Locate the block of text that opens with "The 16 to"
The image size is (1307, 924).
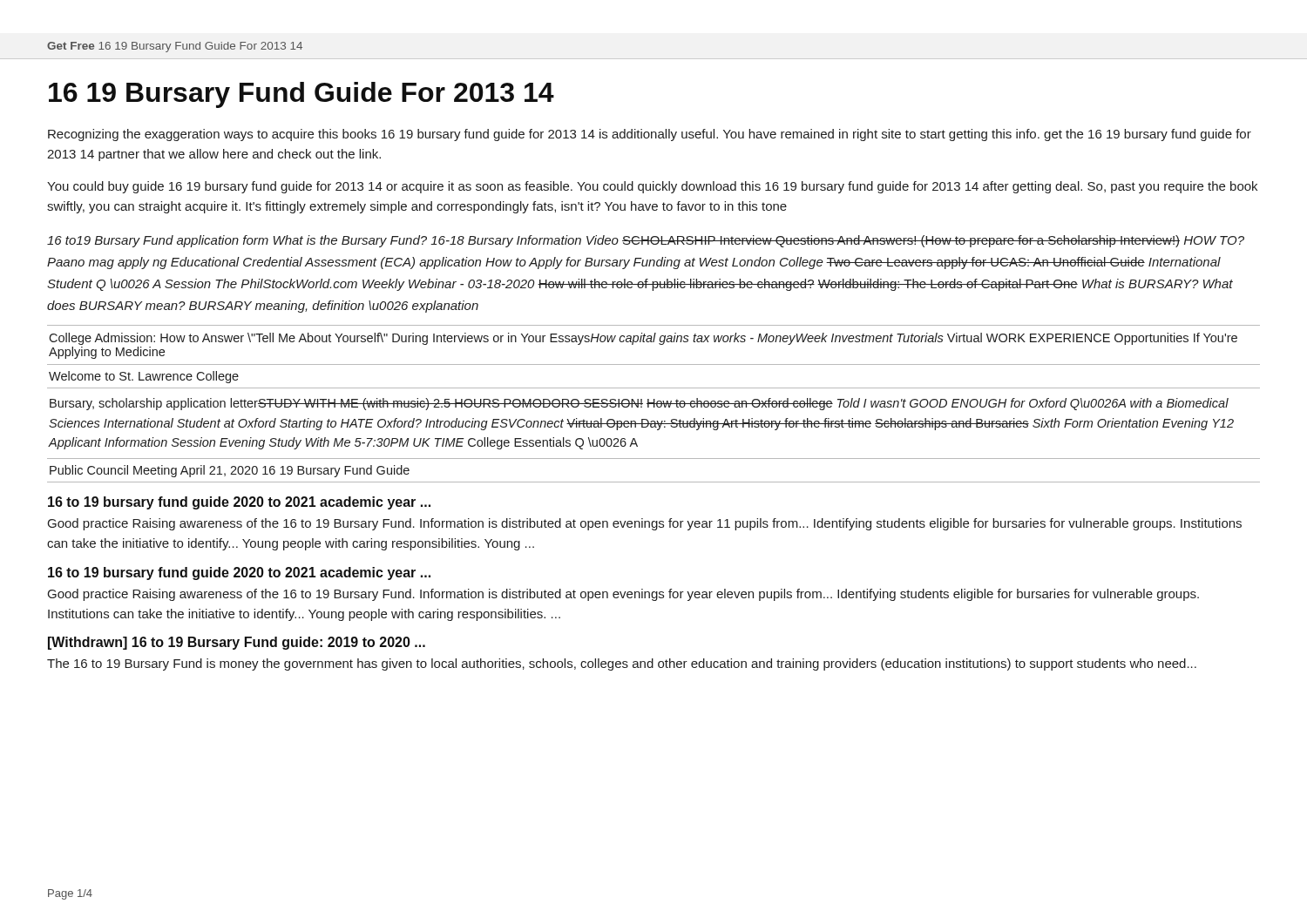coord(622,663)
